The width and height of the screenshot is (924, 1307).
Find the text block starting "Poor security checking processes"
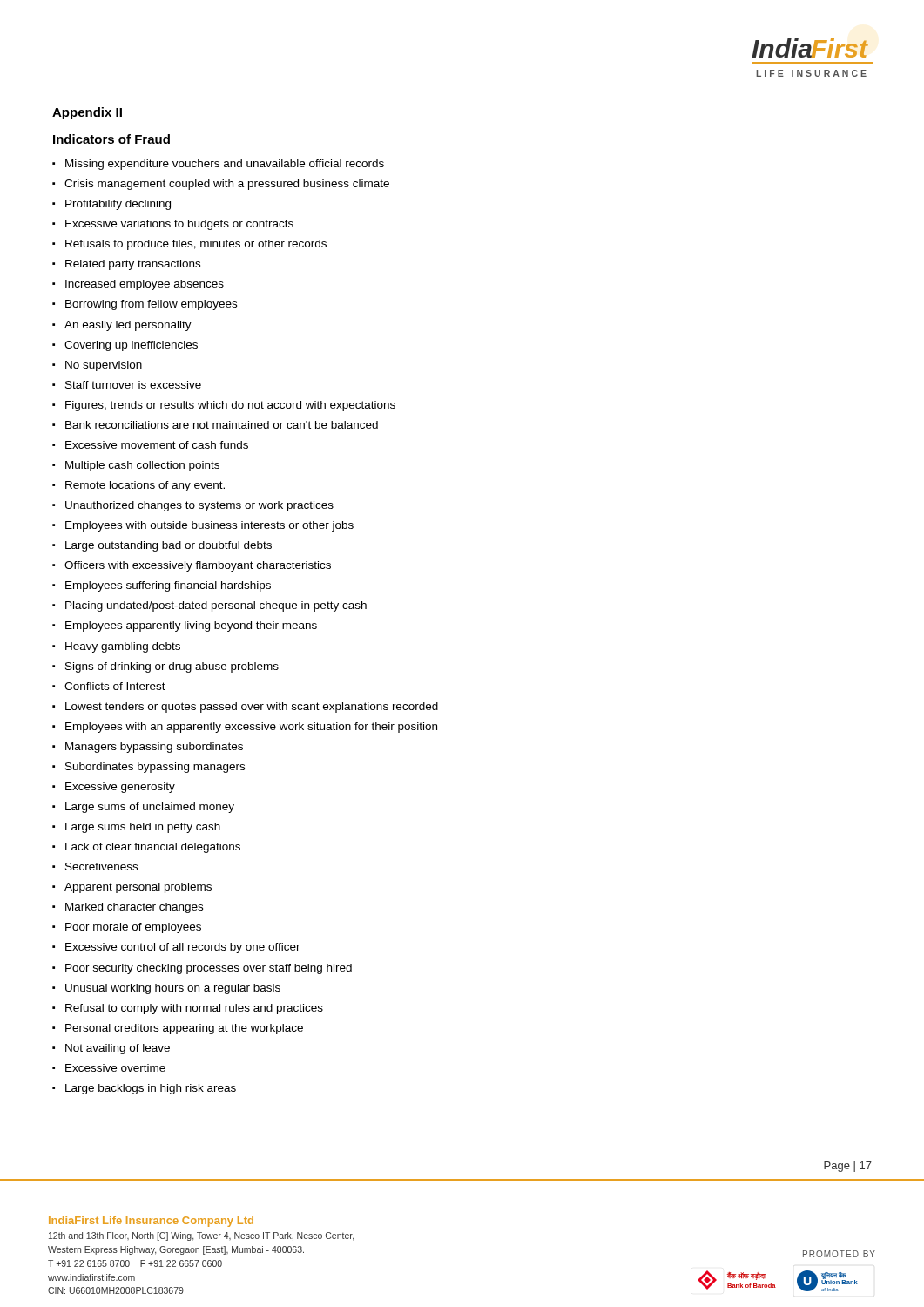pos(208,967)
